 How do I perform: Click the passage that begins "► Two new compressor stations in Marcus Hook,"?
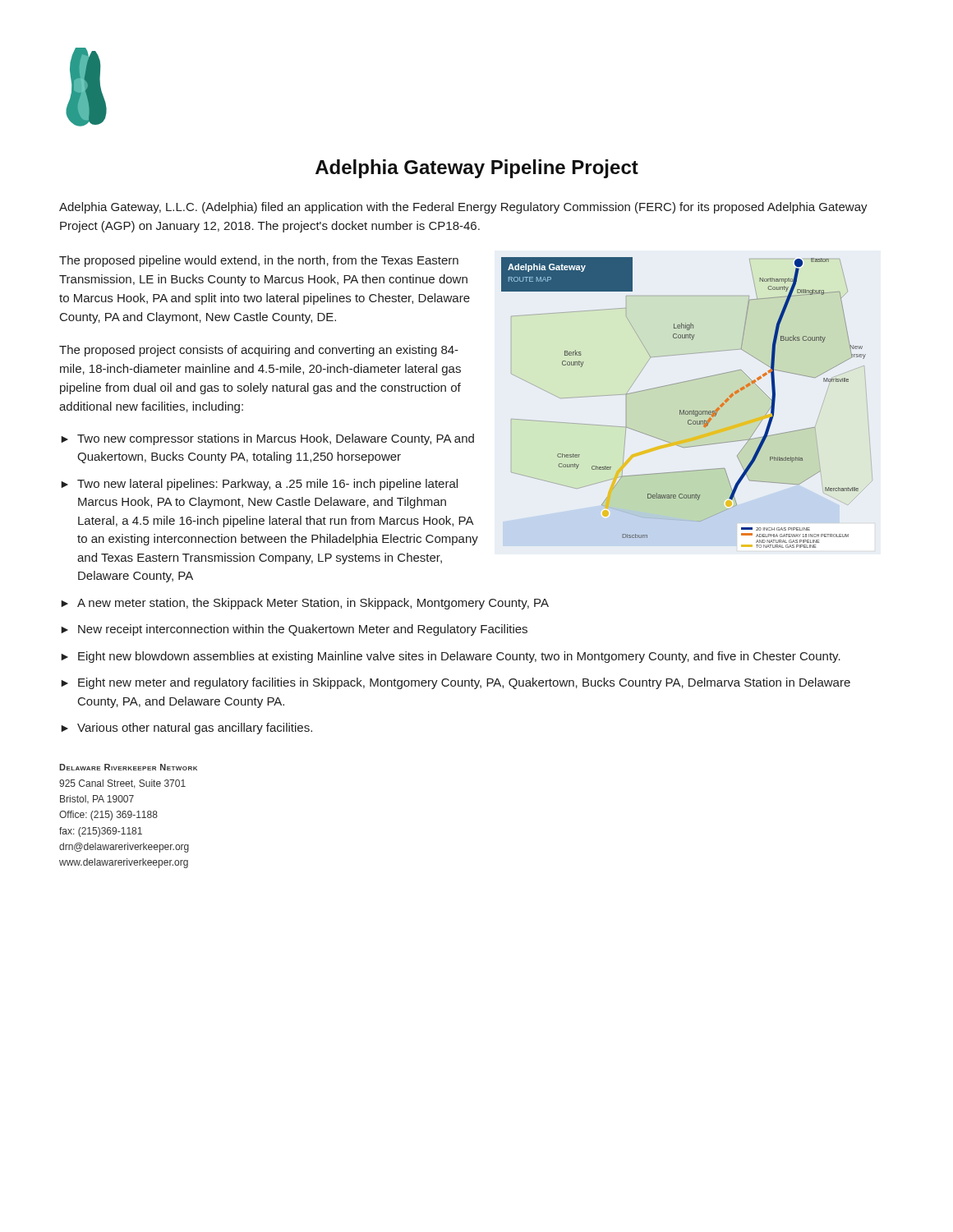[269, 448]
